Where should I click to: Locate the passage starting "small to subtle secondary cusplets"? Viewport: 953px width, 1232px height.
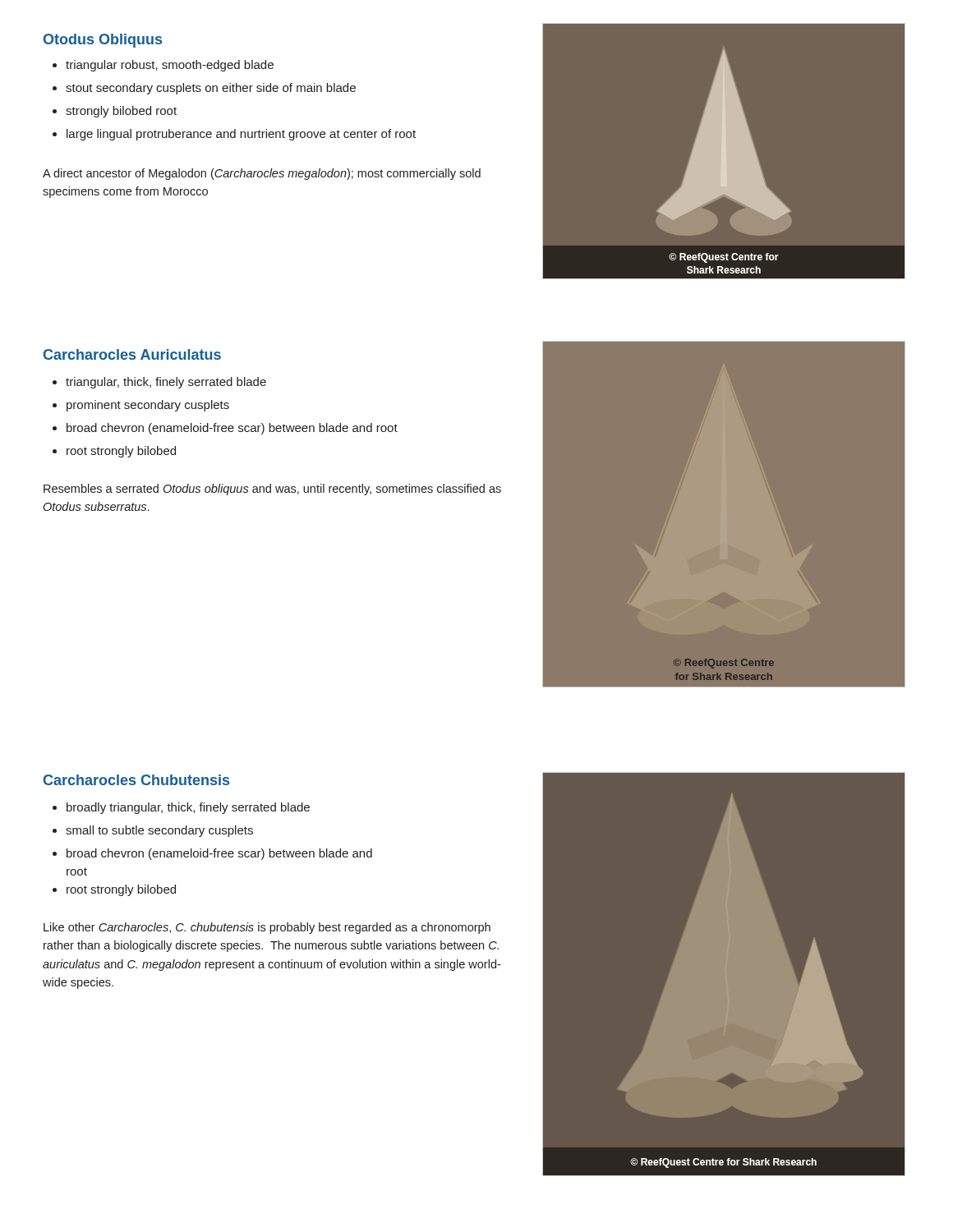click(x=153, y=831)
